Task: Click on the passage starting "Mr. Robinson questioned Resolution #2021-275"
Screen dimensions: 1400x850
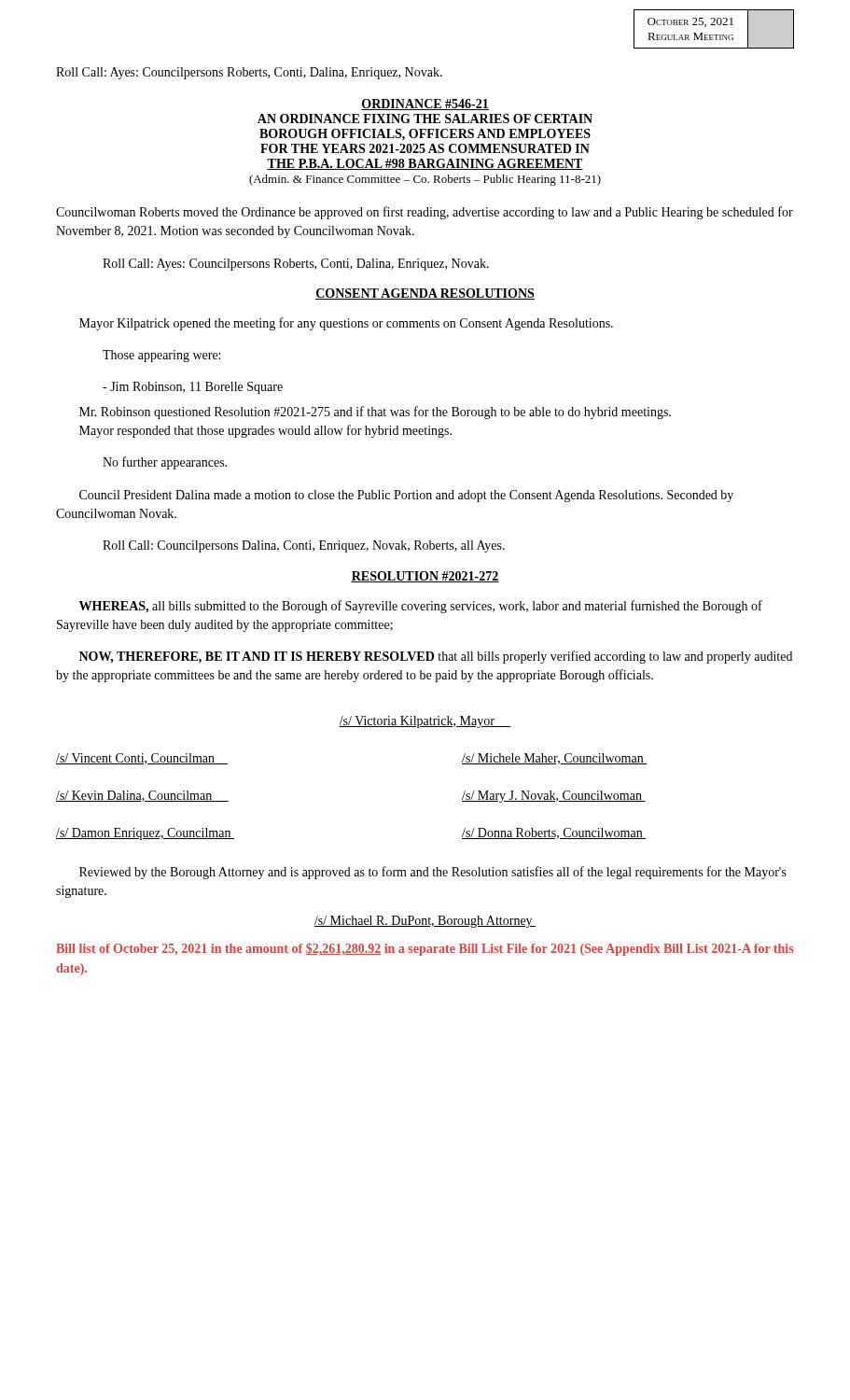Action: point(364,421)
